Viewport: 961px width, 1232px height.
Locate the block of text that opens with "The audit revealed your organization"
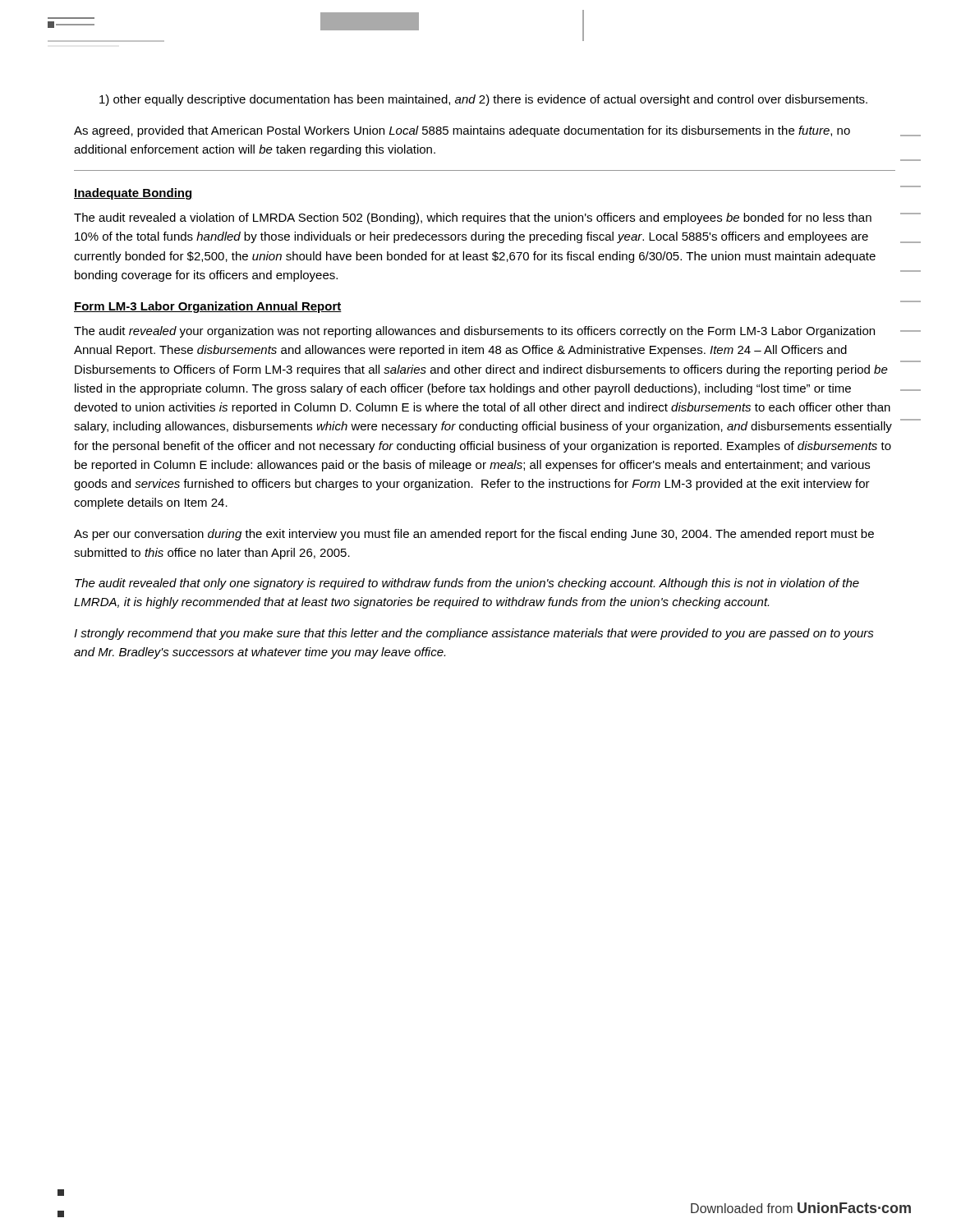(x=483, y=417)
